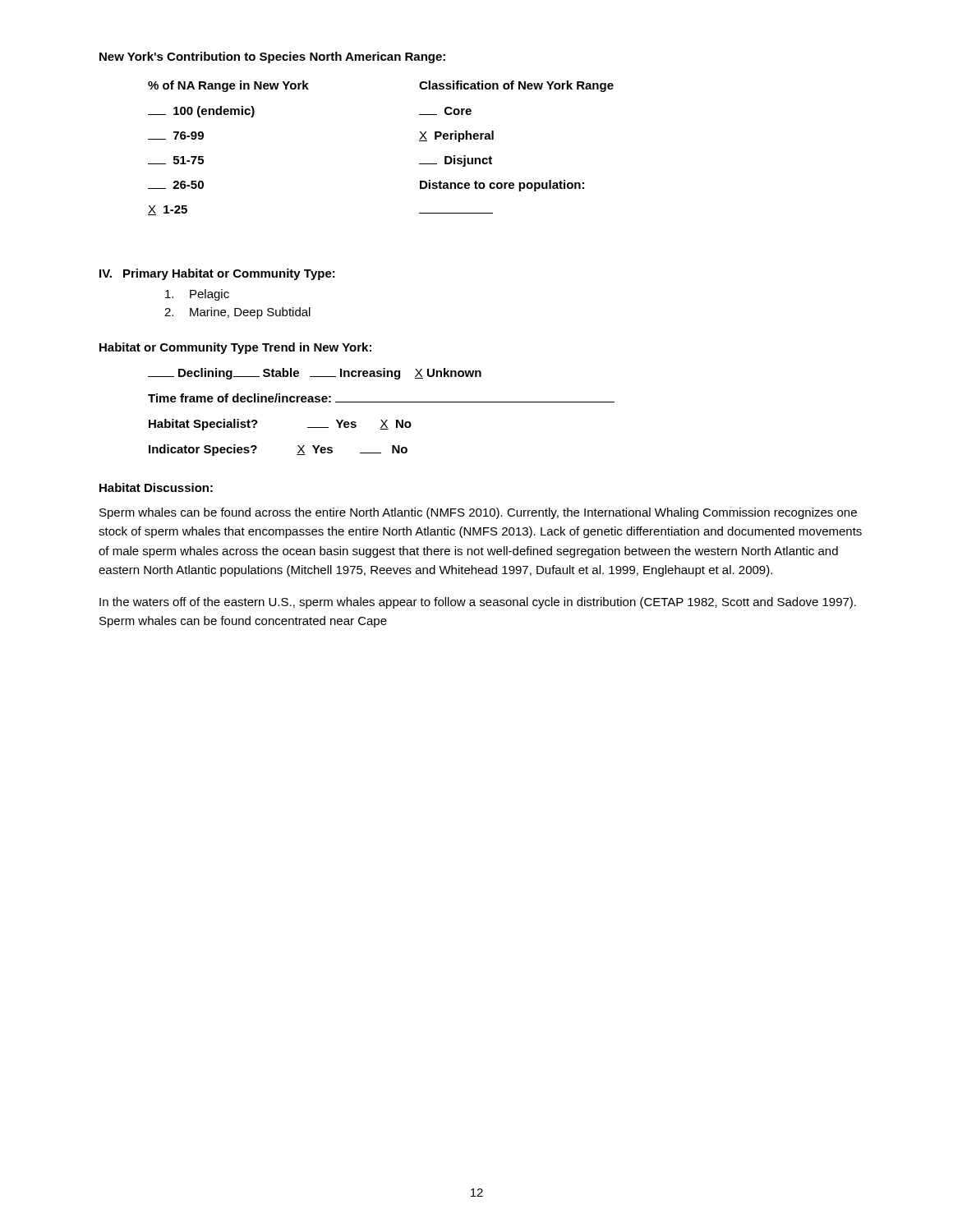Find the region starting "In the waters off of the"
953x1232 pixels.
[x=478, y=611]
